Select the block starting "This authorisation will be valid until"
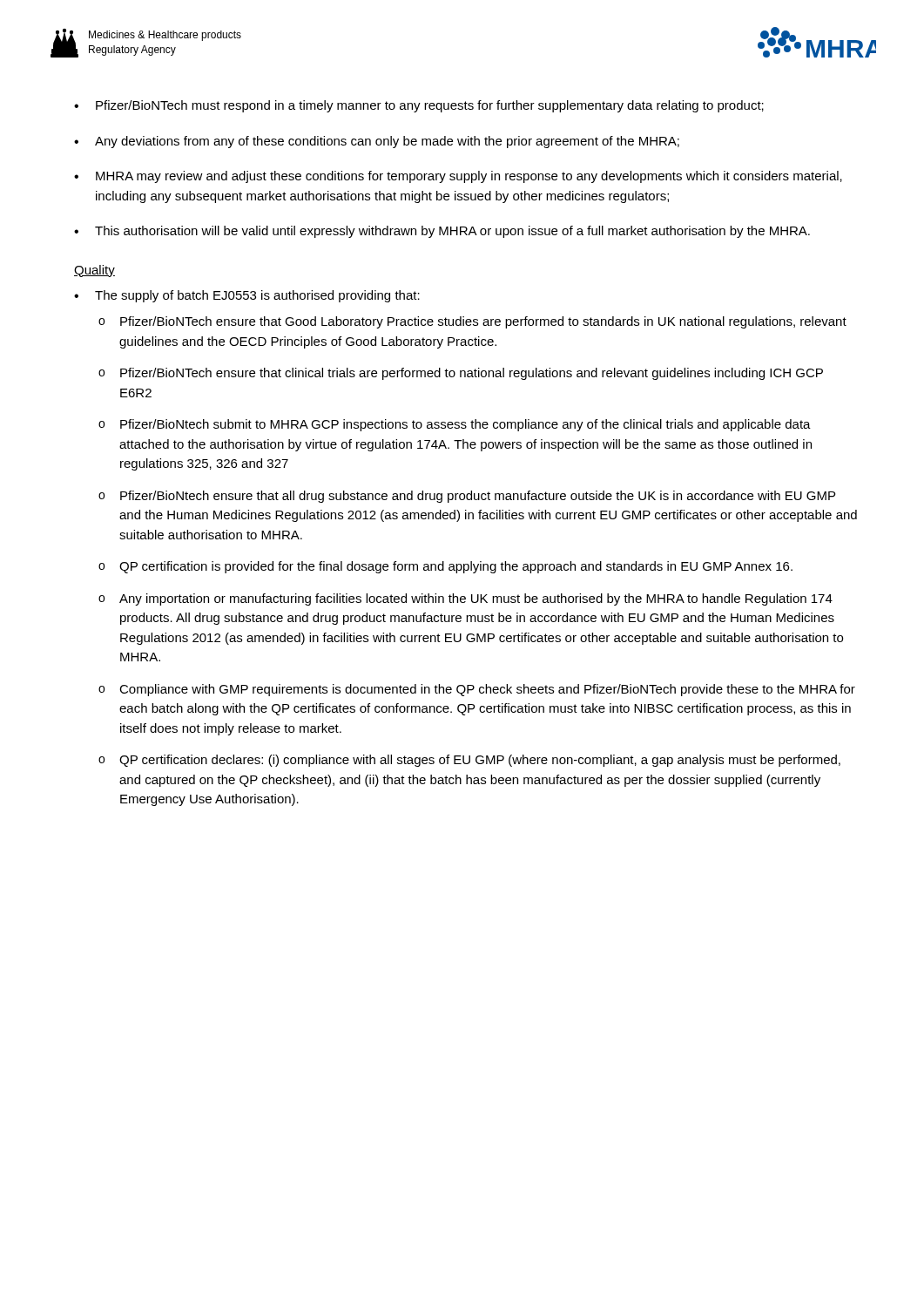The height and width of the screenshot is (1307, 924). [x=466, y=231]
